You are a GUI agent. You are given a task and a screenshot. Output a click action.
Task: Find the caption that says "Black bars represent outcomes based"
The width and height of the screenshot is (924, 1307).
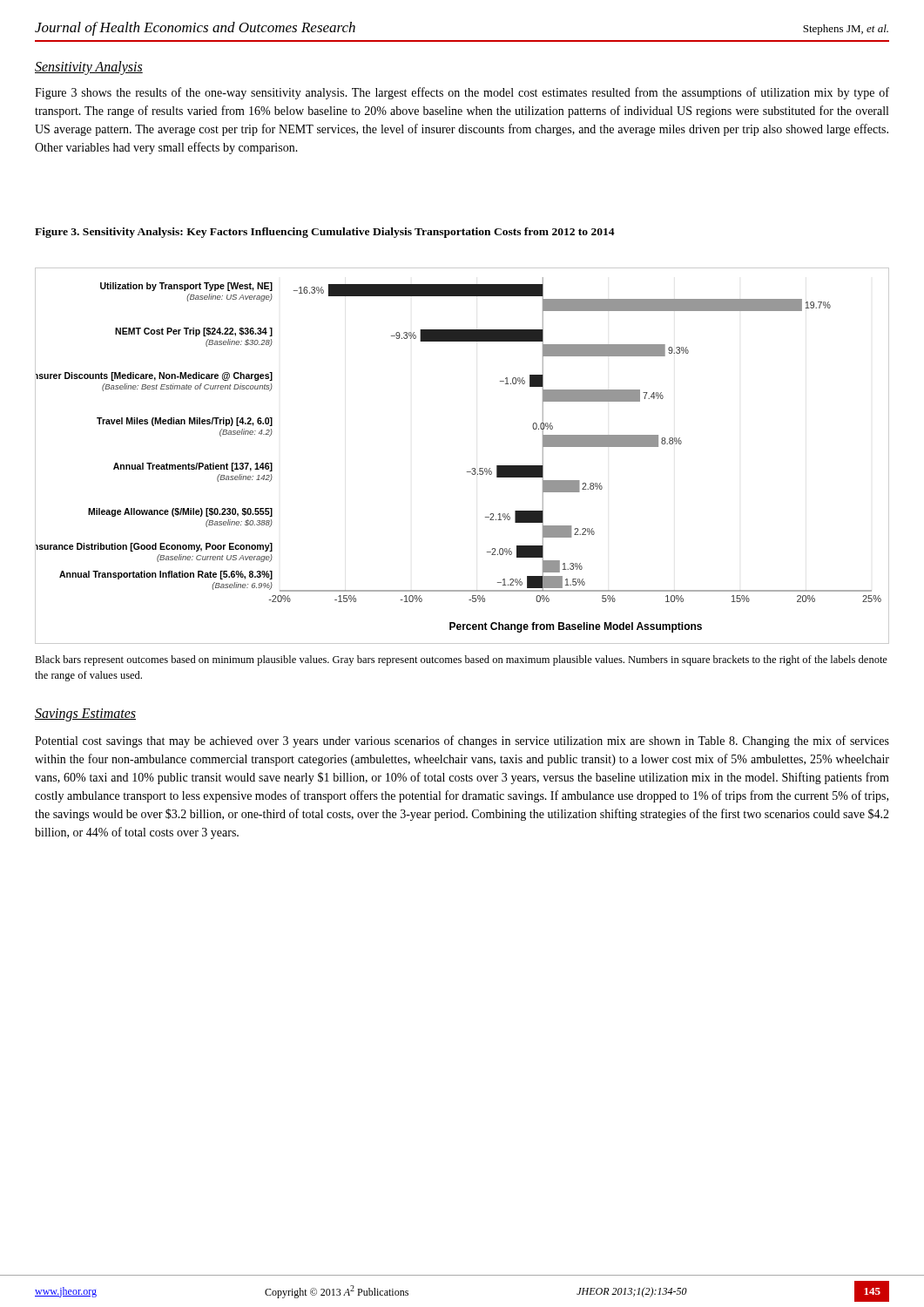pos(461,667)
